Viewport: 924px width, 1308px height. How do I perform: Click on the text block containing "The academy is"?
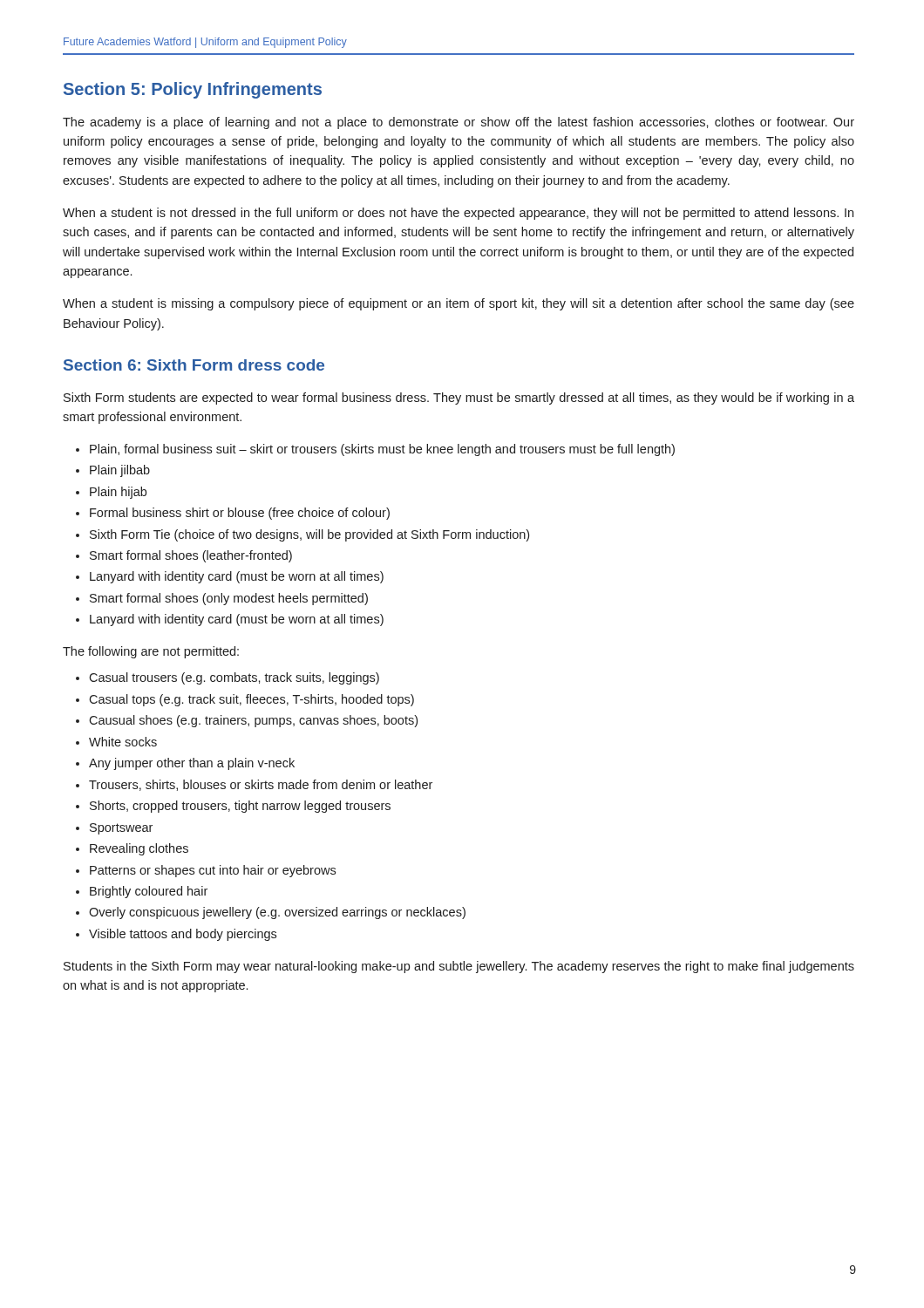click(458, 151)
